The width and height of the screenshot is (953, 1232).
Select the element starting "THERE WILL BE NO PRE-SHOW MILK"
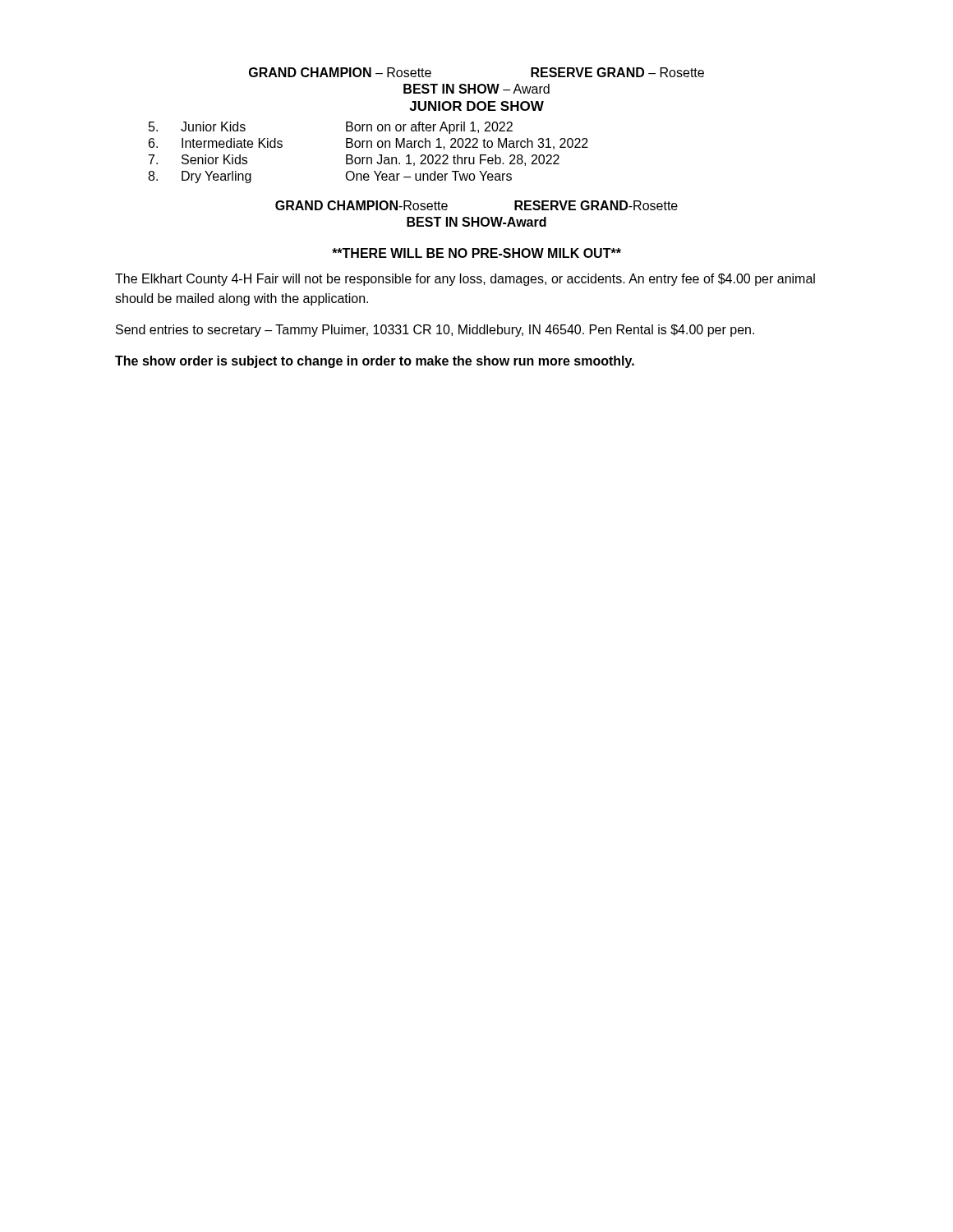point(476,253)
